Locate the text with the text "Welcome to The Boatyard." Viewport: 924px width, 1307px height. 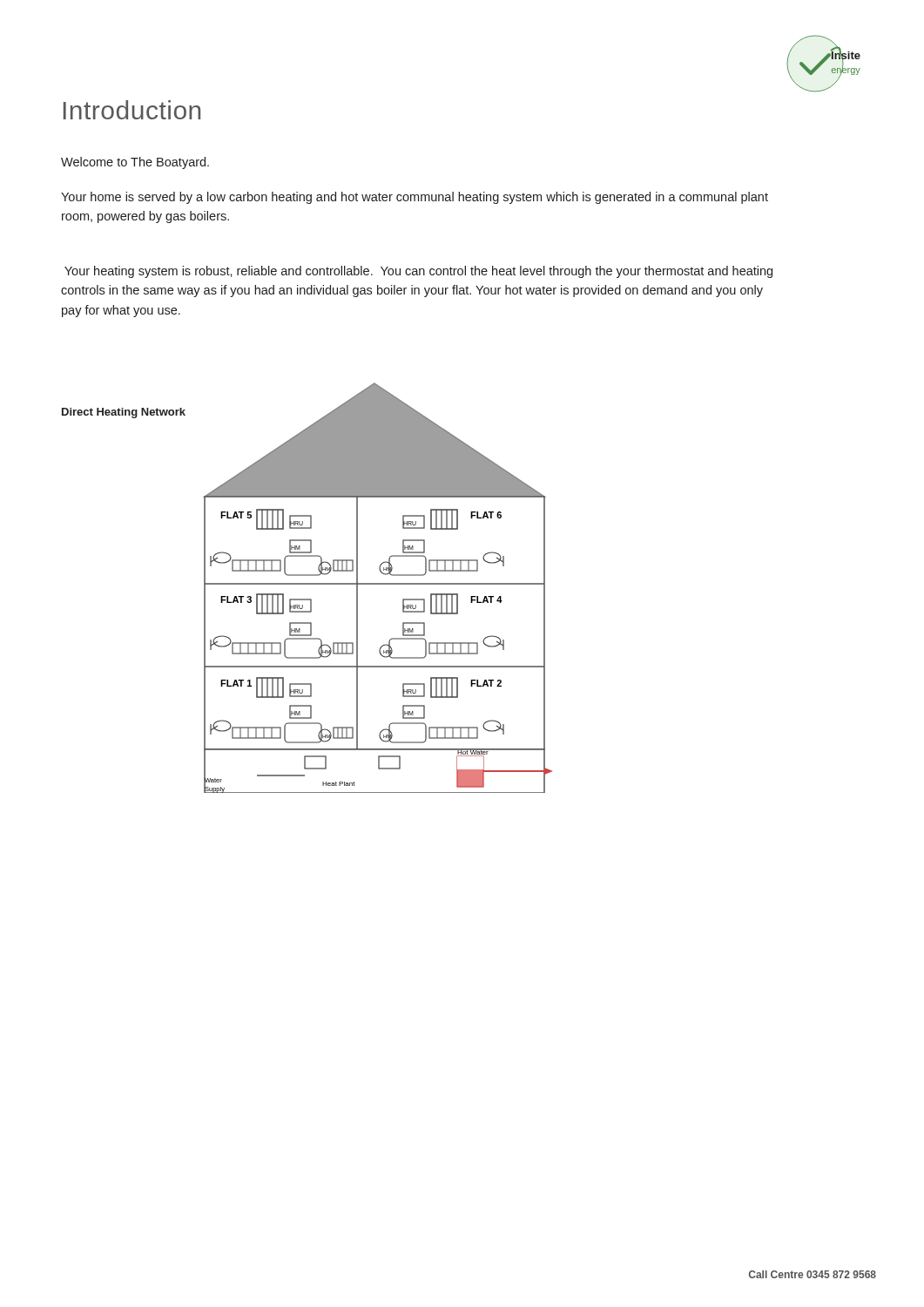point(136,162)
